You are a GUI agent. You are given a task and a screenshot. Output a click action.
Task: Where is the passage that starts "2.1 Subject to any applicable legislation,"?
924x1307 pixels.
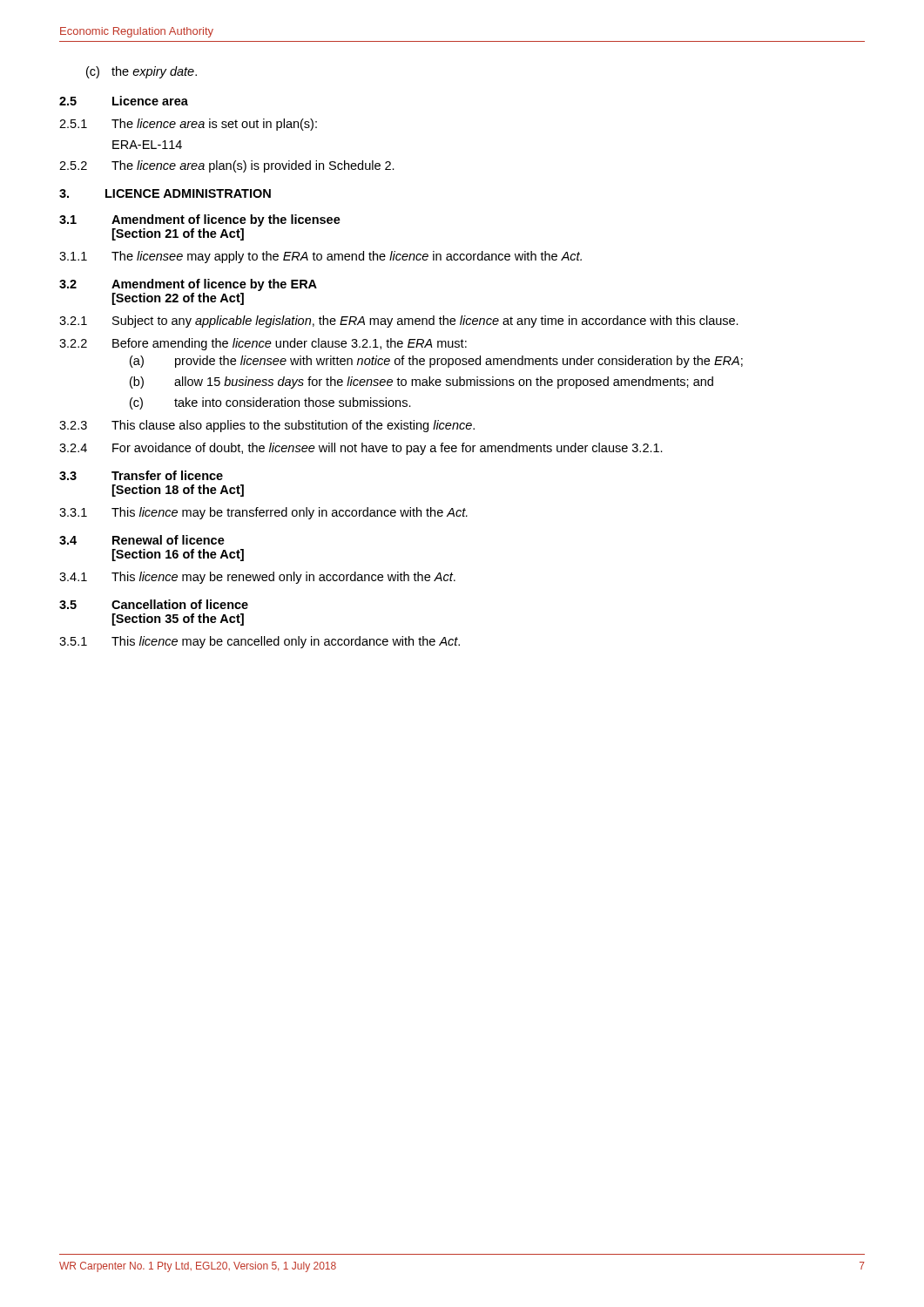[x=462, y=321]
